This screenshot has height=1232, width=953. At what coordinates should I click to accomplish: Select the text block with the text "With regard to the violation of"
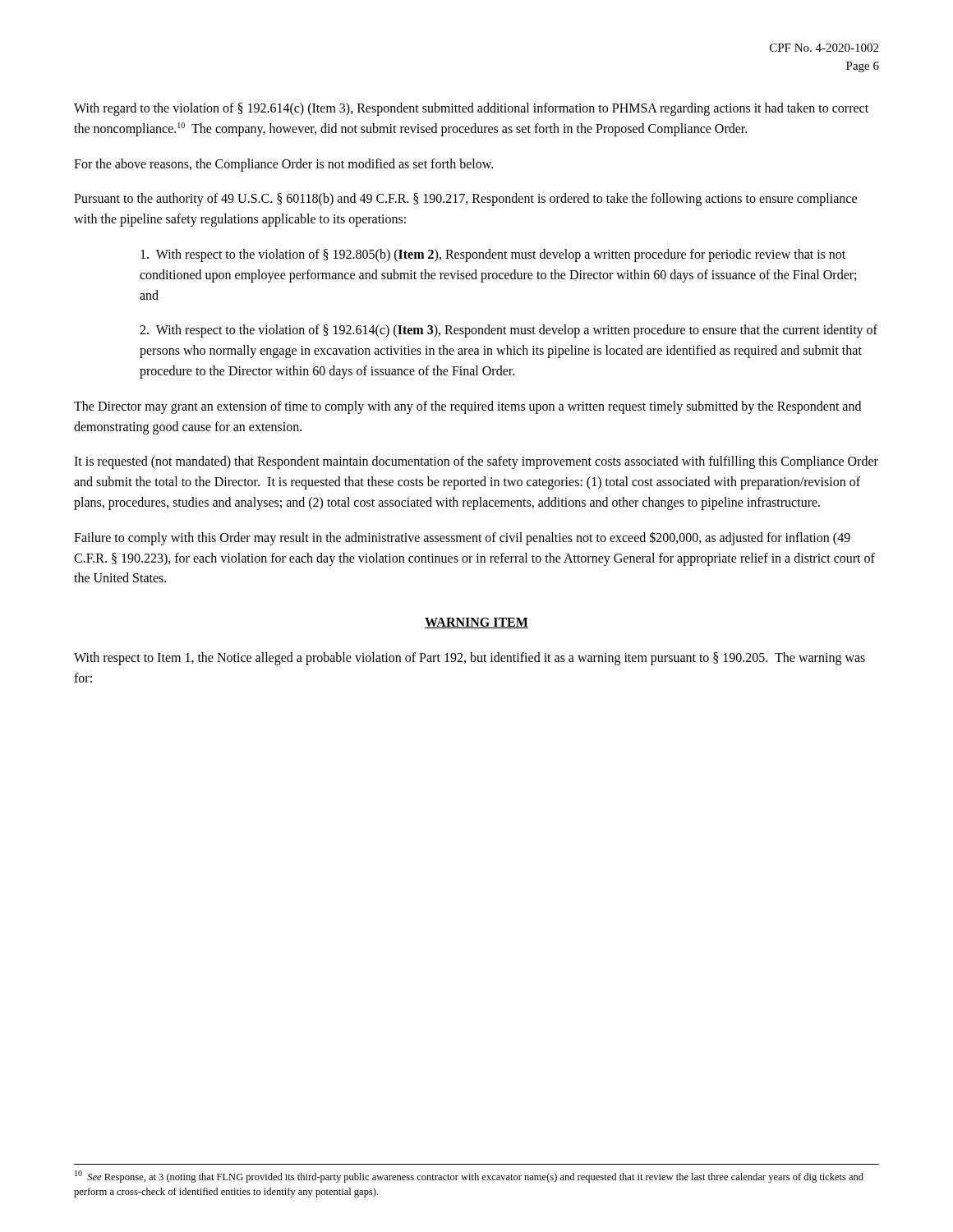click(471, 118)
